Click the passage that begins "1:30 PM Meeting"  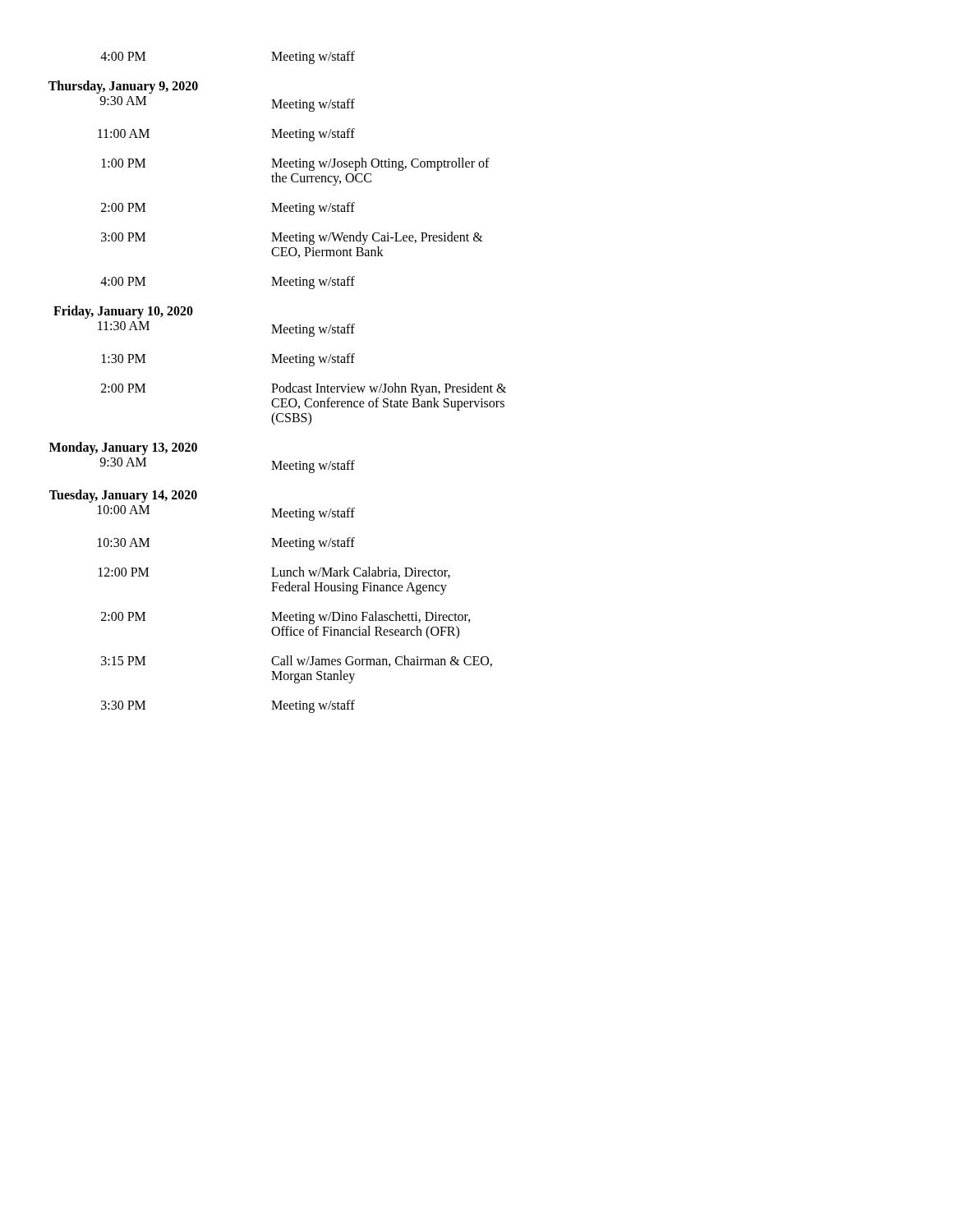tap(119, 359)
